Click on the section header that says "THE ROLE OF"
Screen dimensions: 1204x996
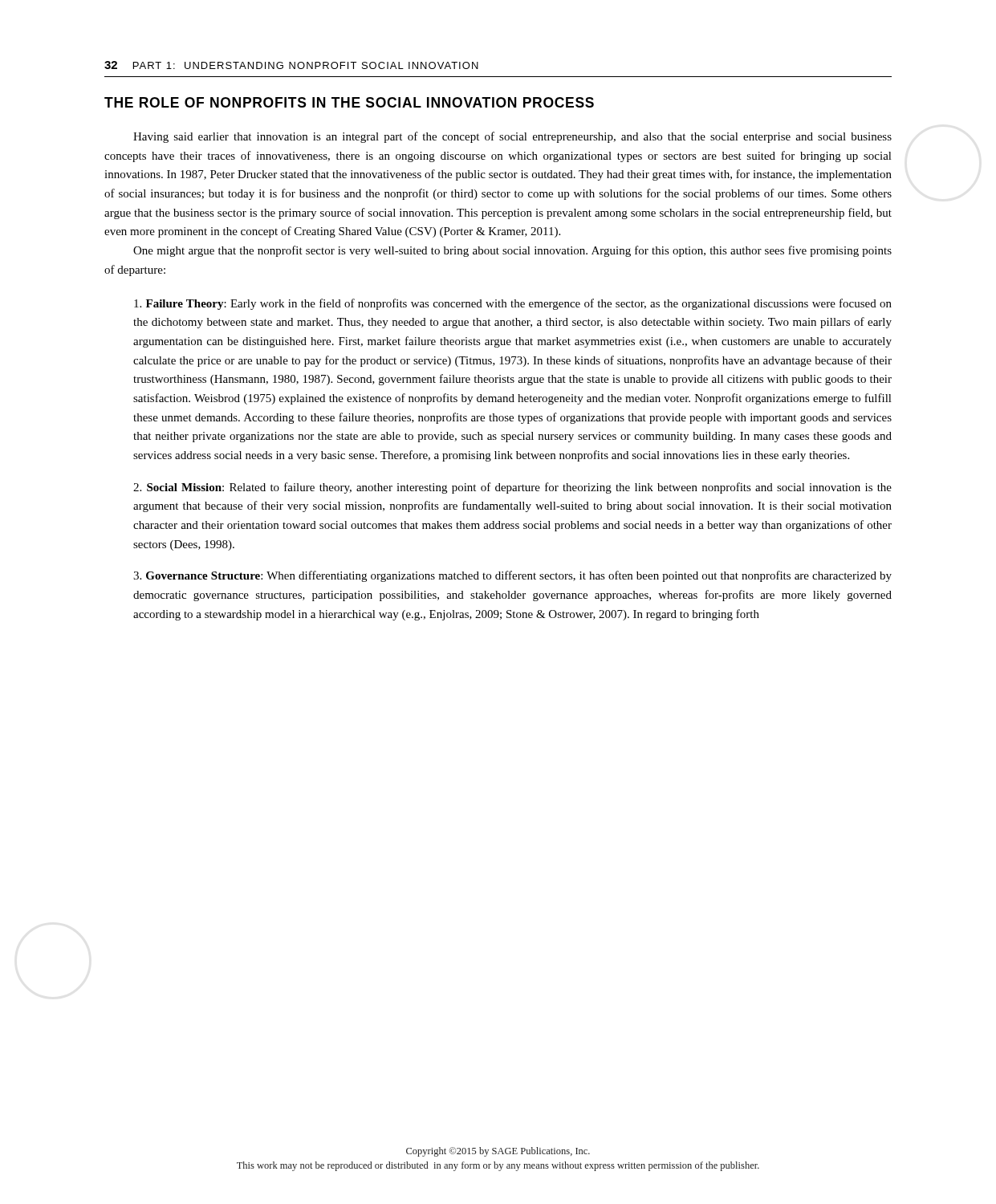(350, 103)
